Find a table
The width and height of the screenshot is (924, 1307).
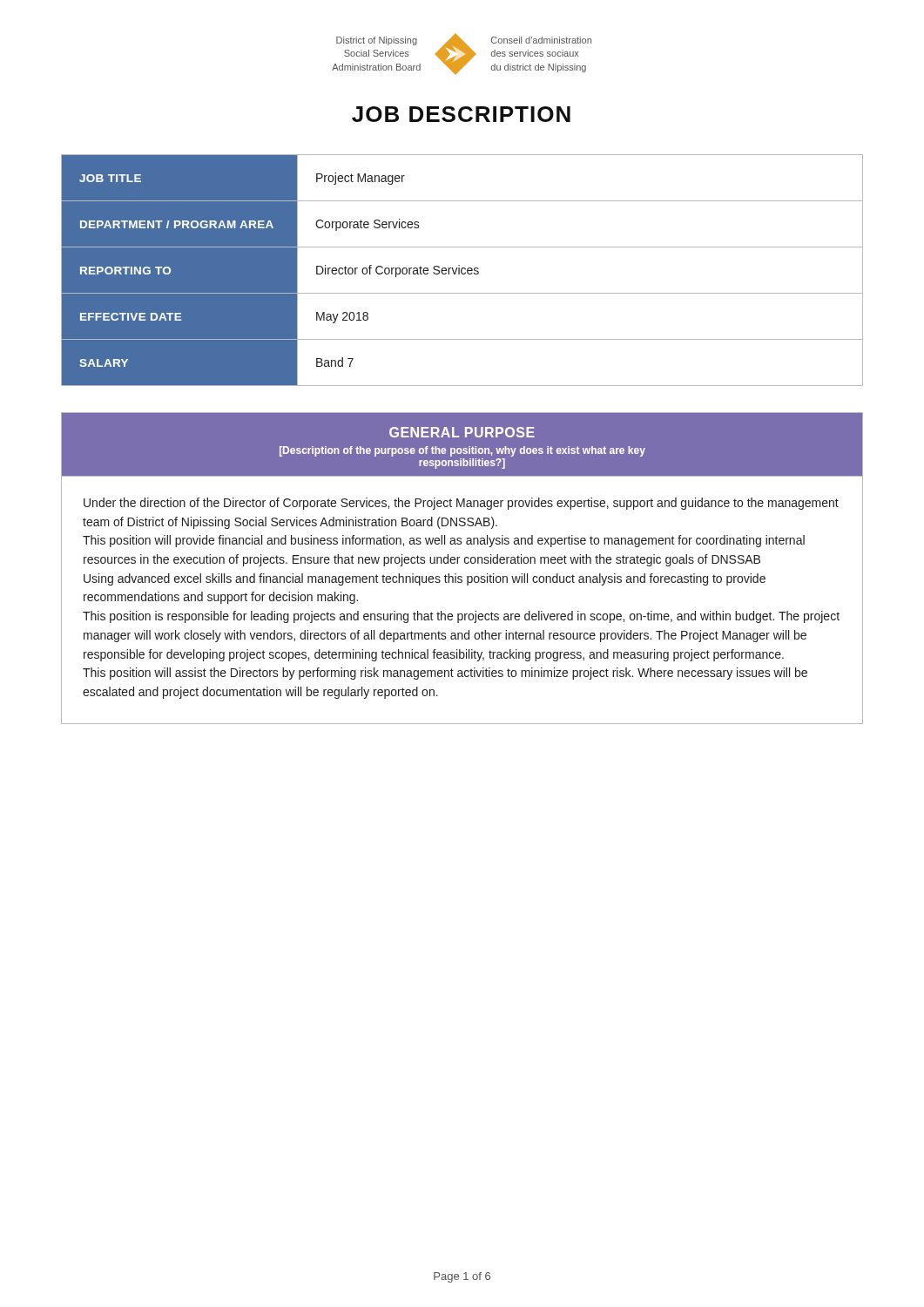(462, 270)
